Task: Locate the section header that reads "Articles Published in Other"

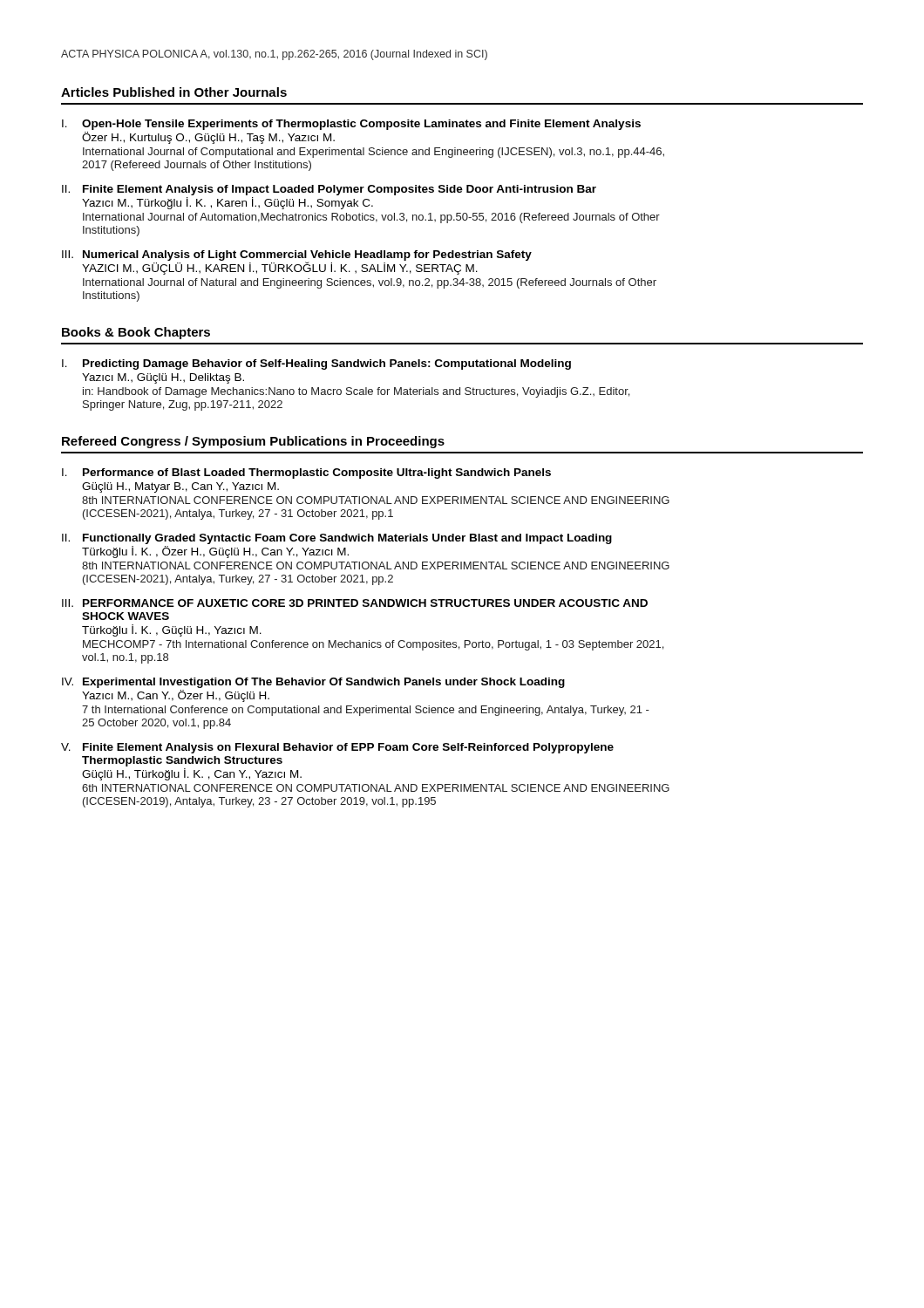Action: tap(174, 92)
